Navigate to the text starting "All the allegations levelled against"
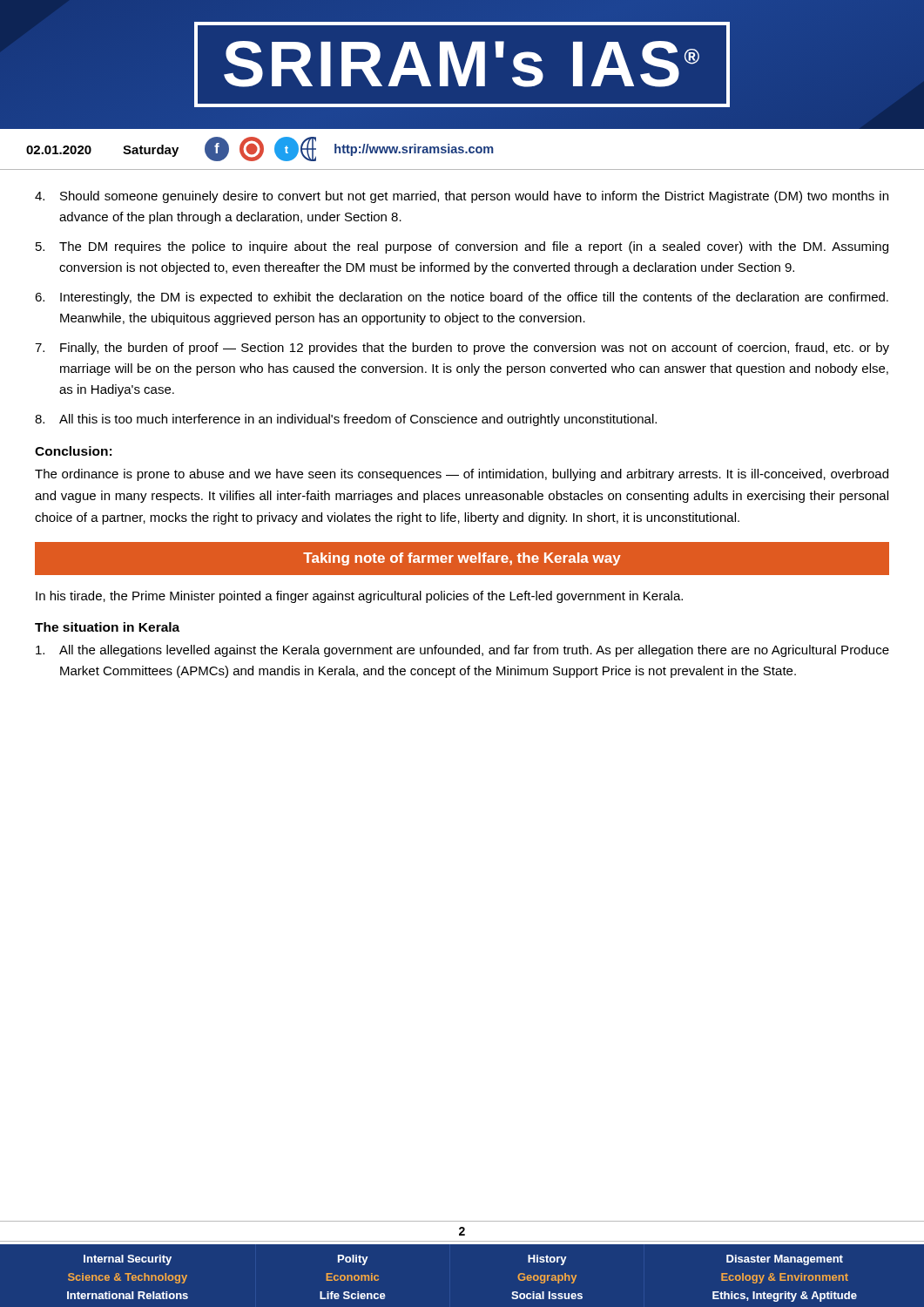This screenshot has width=924, height=1307. coord(462,660)
